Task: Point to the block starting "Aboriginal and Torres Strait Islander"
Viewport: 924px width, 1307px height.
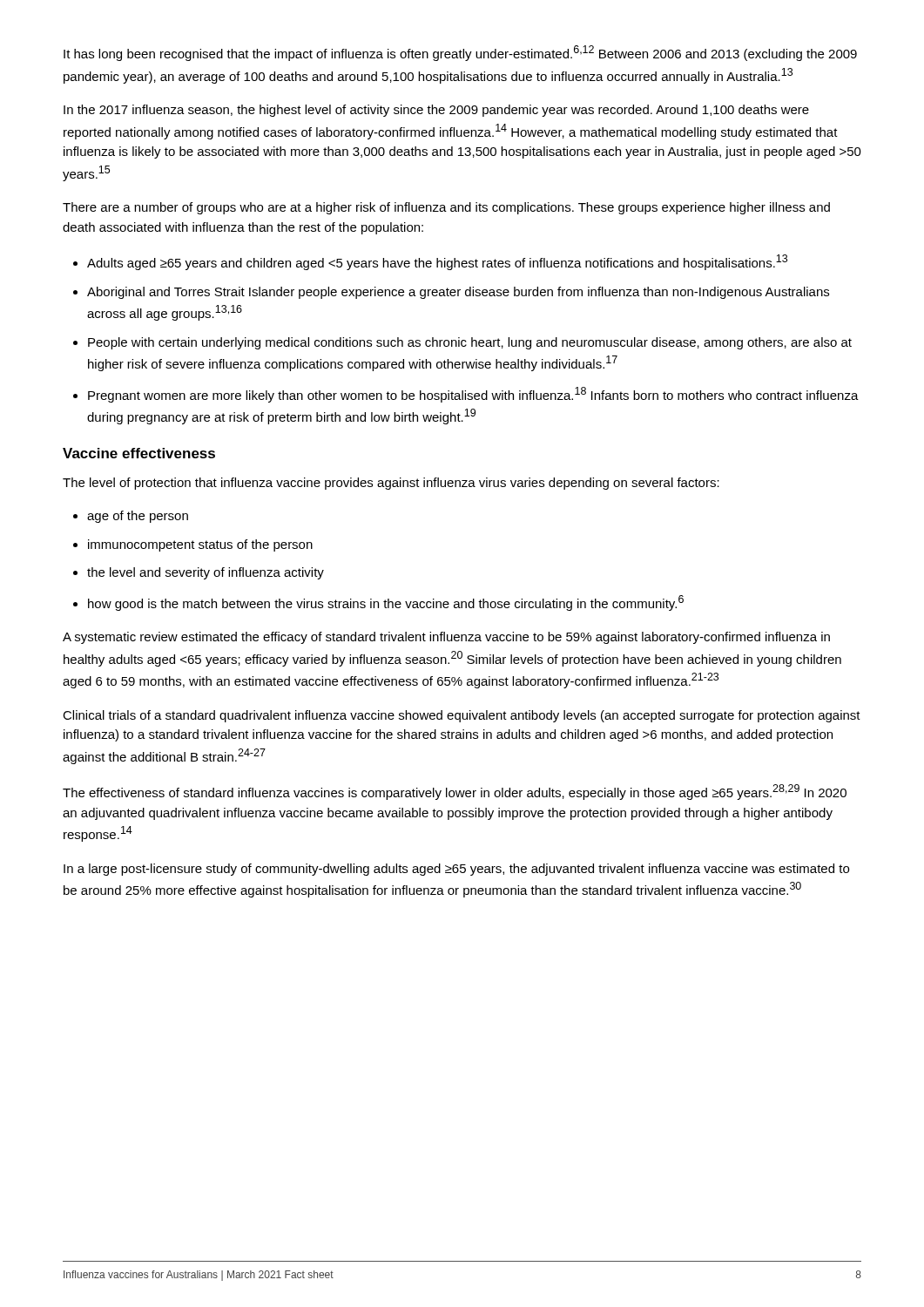Action: coord(458,302)
